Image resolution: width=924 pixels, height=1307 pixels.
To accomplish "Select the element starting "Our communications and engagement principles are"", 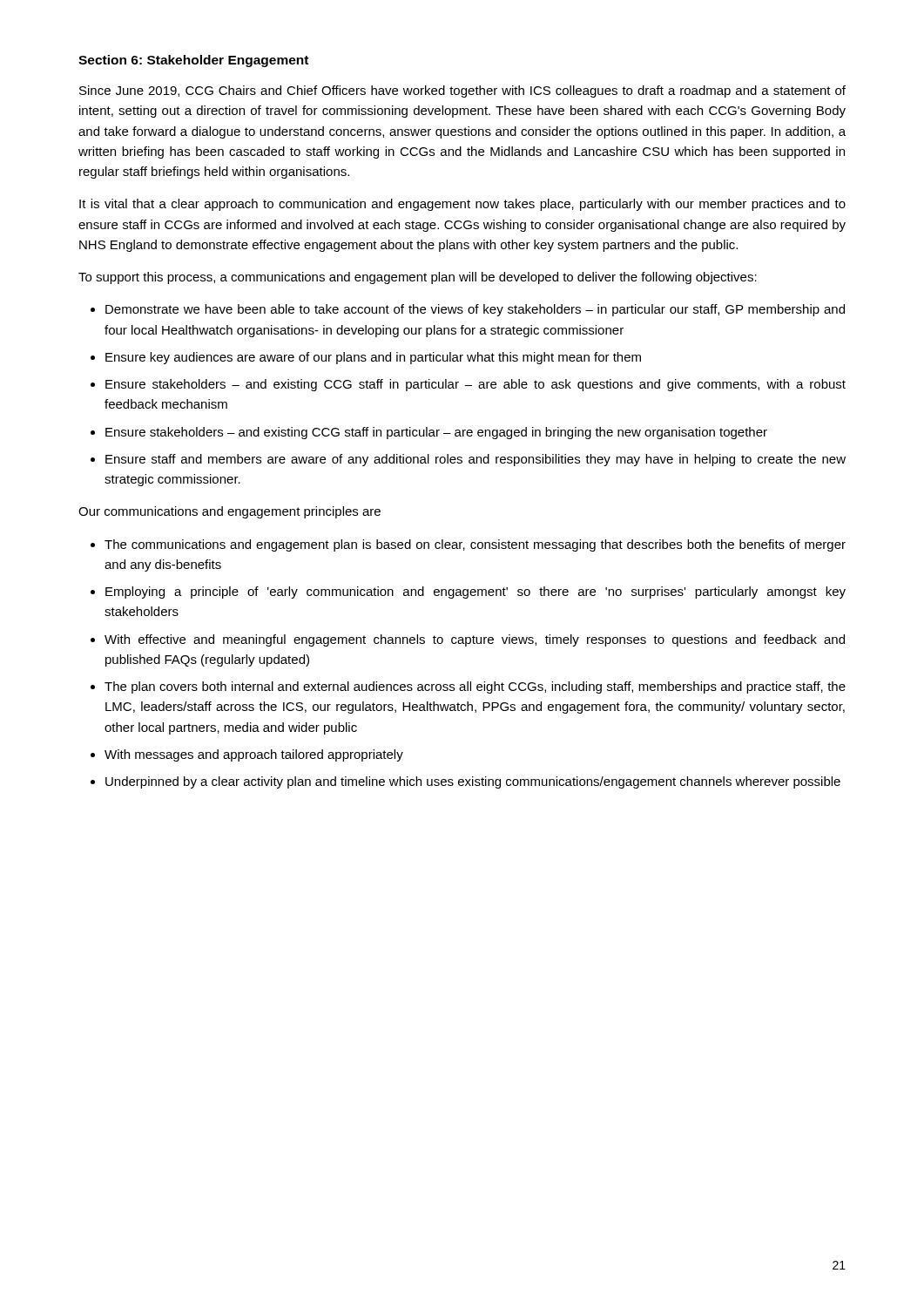I will click(230, 511).
